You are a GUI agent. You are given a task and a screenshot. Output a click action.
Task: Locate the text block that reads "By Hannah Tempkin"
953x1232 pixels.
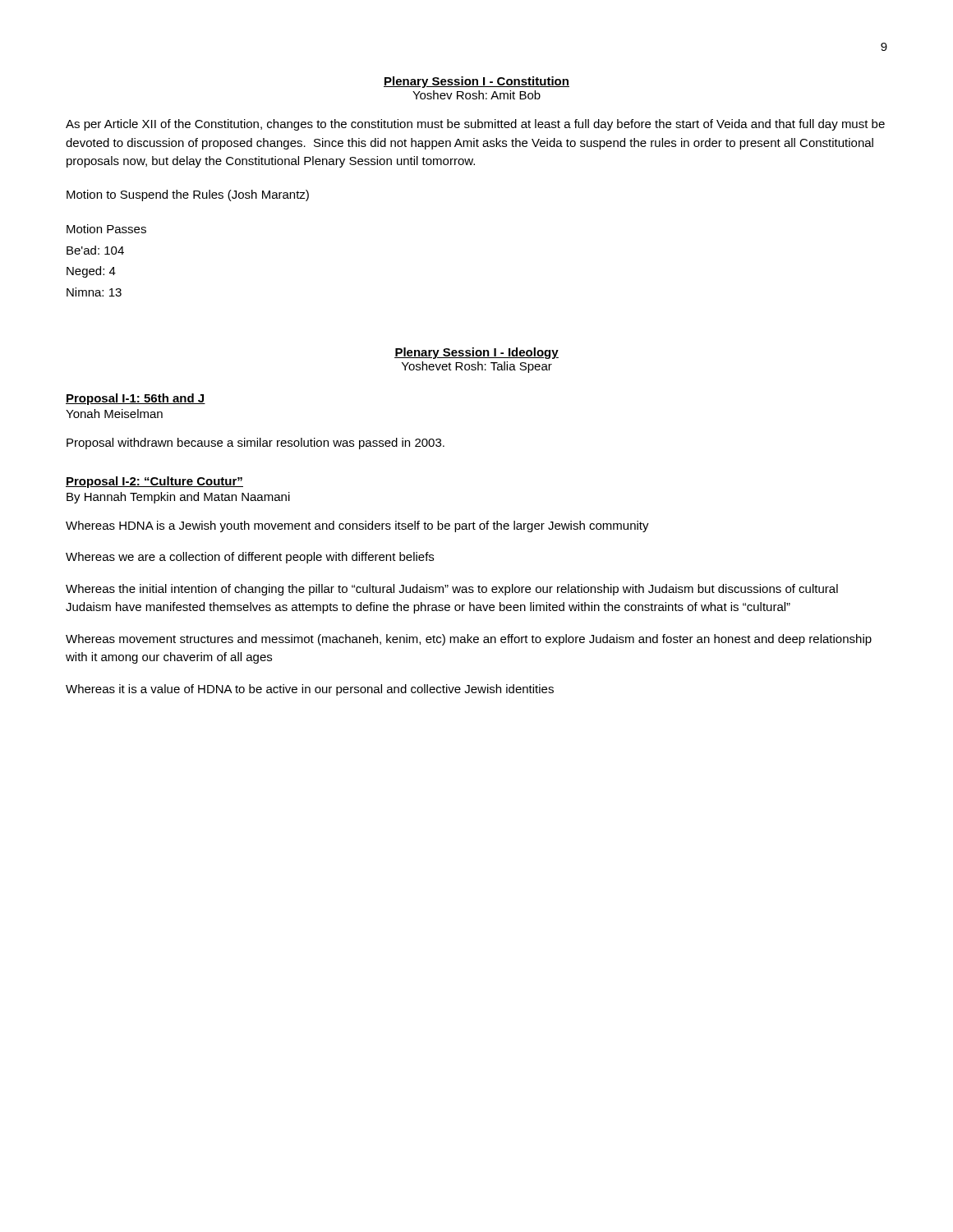click(x=178, y=496)
